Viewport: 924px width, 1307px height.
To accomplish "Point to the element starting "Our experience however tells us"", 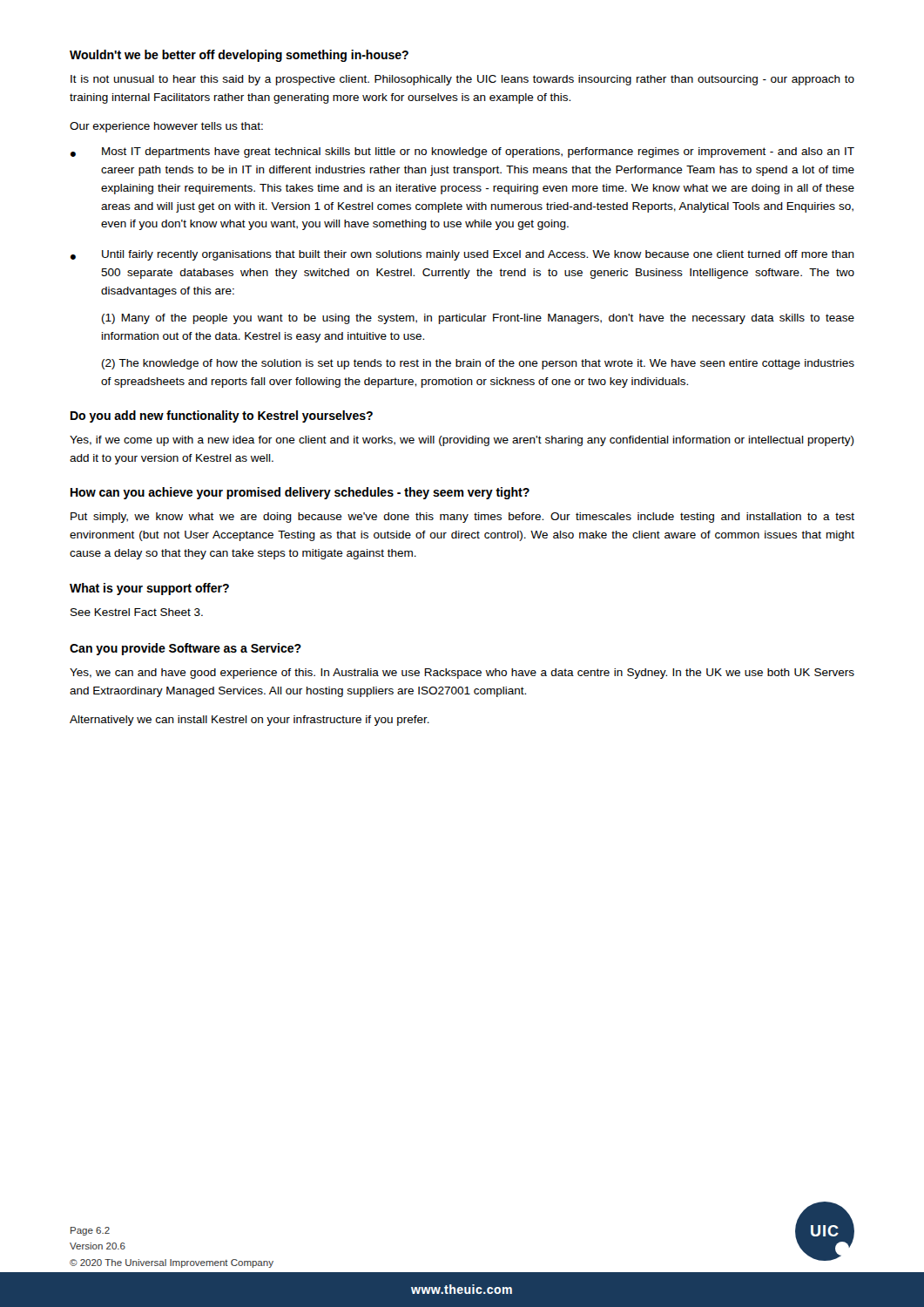I will [167, 126].
